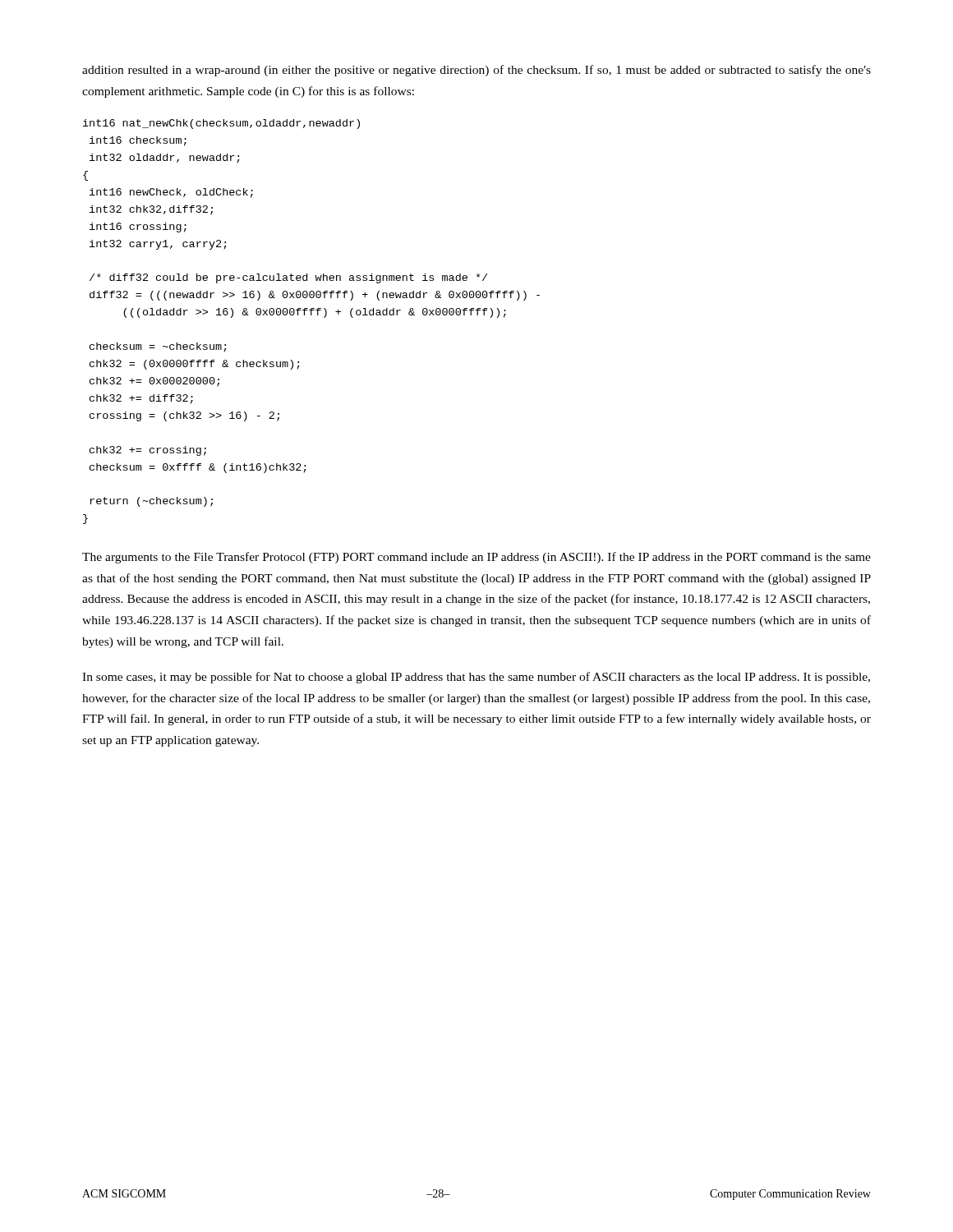The width and height of the screenshot is (953, 1232).
Task: Find the text block starting "int16 nat_newChk(checksum,oldaddr,newaddr) int16 checksum;"
Action: 312,321
